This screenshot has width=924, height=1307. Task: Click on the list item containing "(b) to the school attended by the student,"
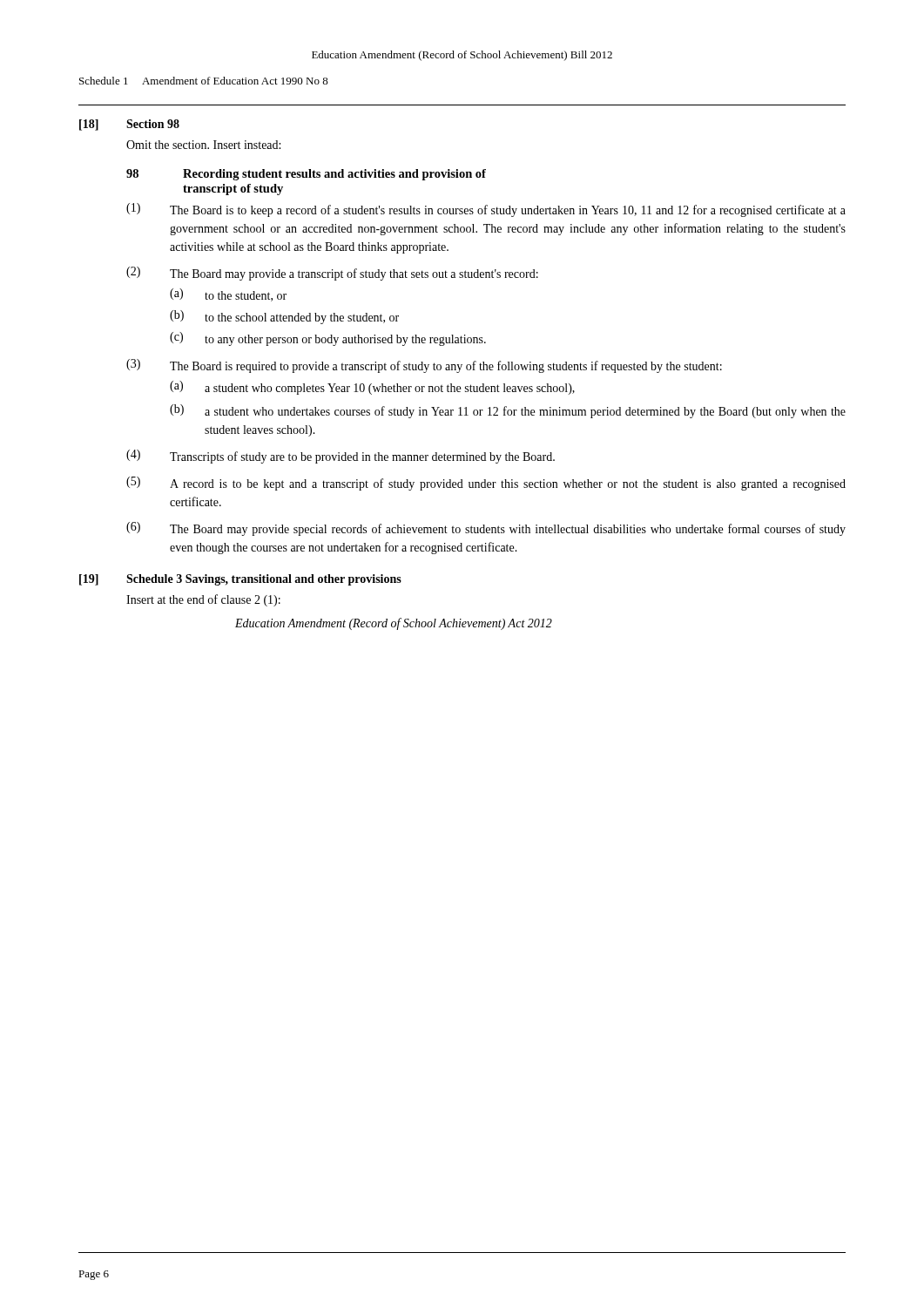click(x=284, y=317)
